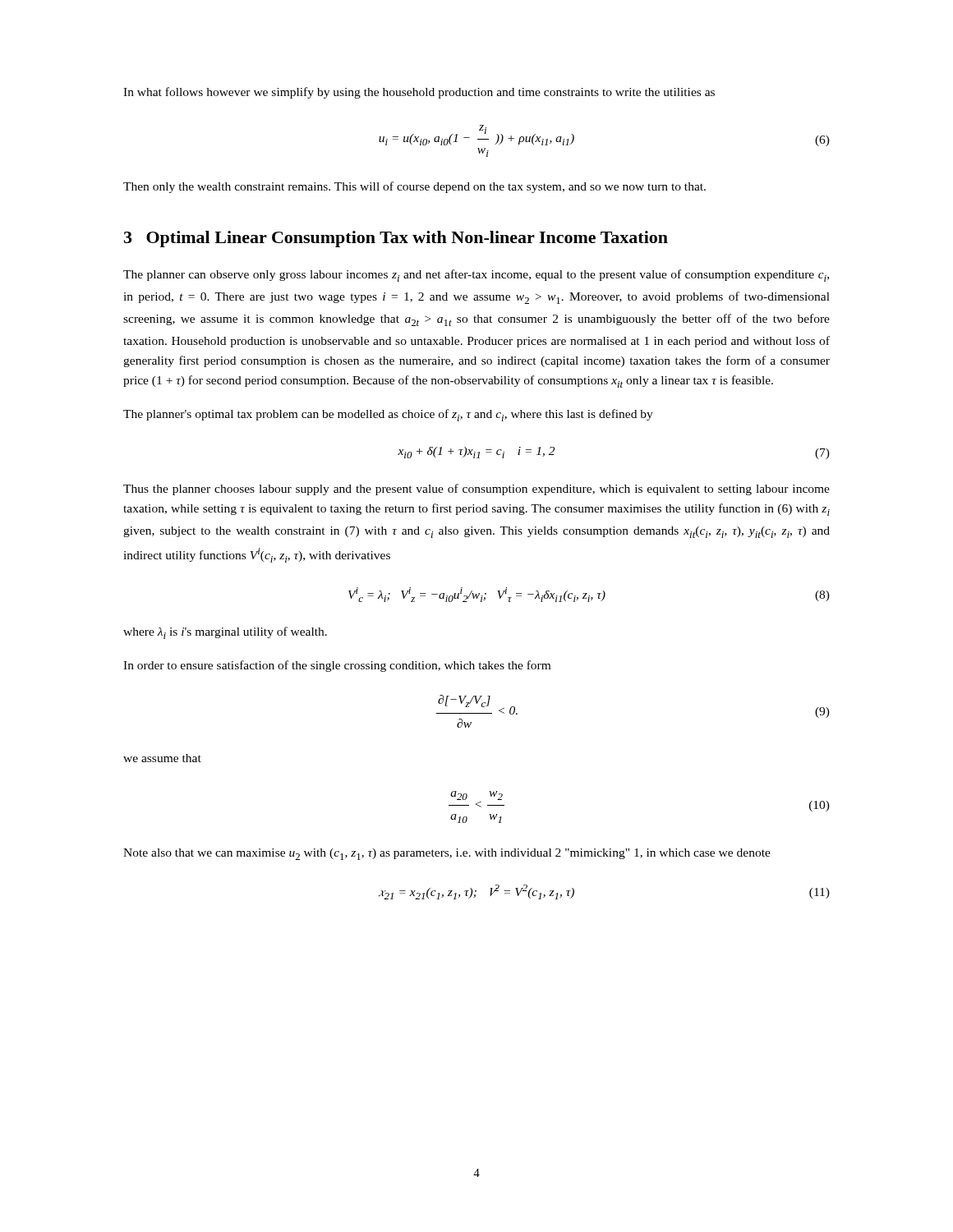Select the passage starting "In what follows however we simplify by"
Viewport: 953px width, 1232px height.
coord(419,92)
